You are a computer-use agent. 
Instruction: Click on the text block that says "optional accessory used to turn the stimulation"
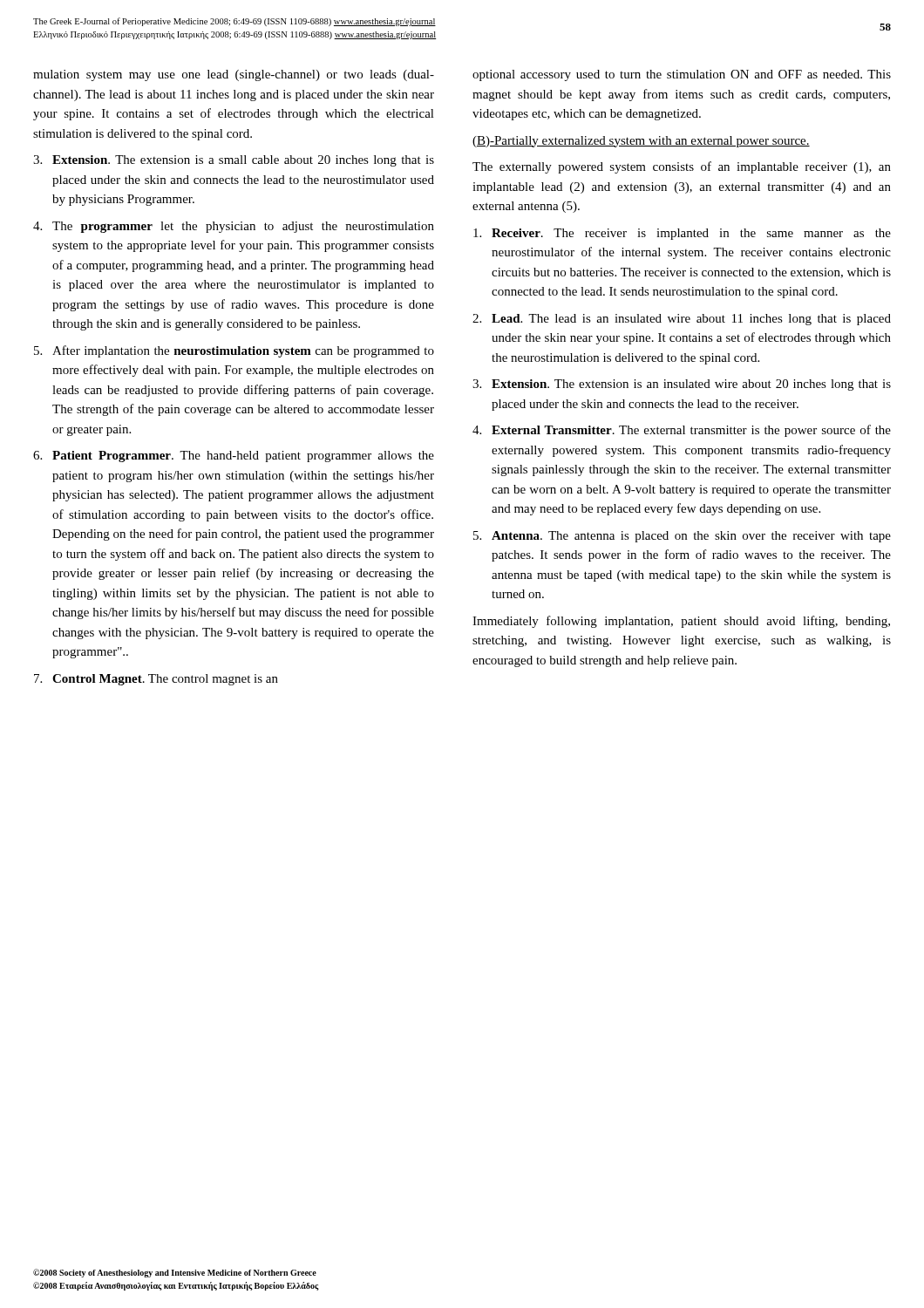pos(682,94)
